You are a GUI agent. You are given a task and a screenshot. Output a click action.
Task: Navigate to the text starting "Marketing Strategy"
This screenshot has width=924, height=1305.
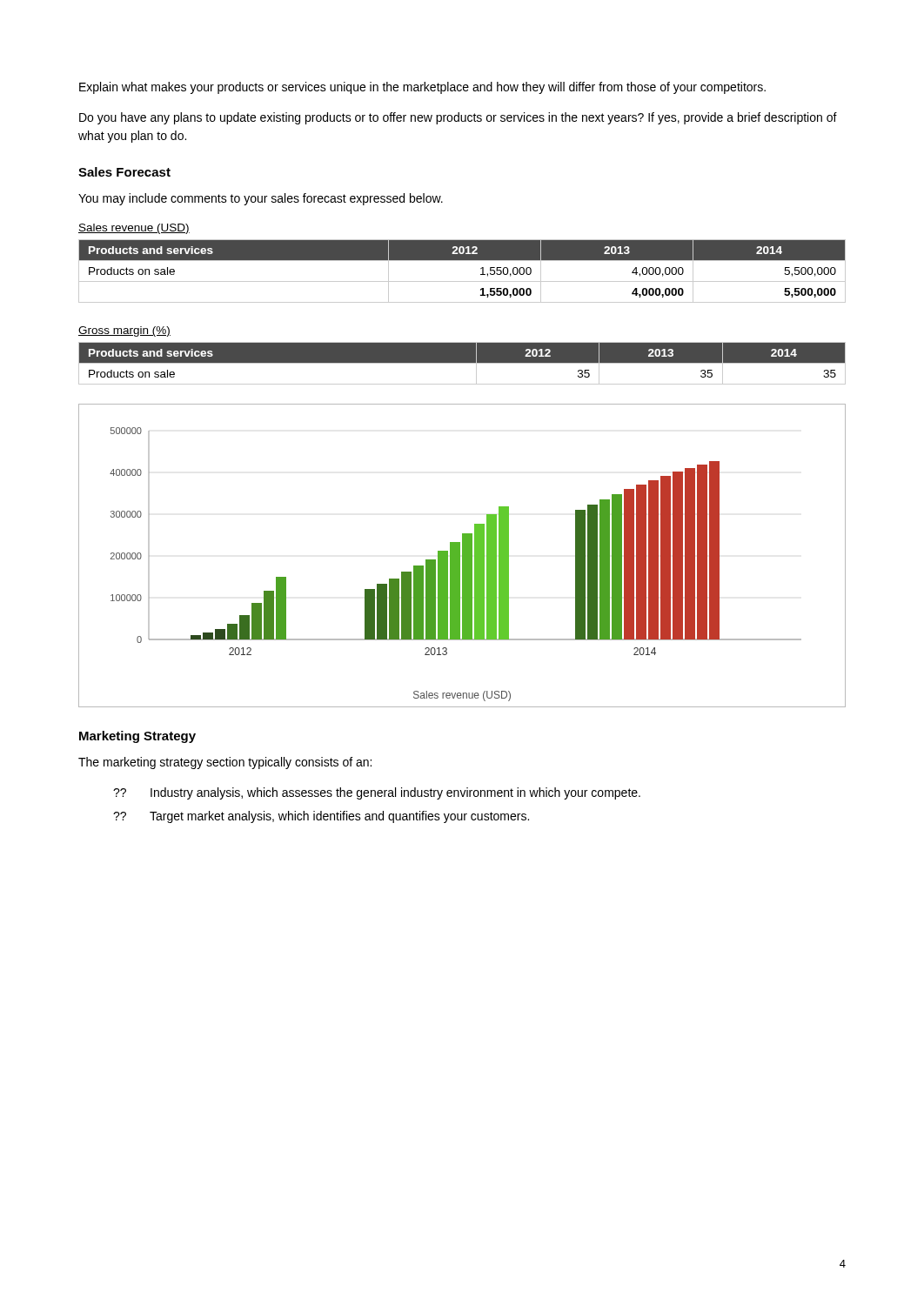pyautogui.click(x=137, y=736)
